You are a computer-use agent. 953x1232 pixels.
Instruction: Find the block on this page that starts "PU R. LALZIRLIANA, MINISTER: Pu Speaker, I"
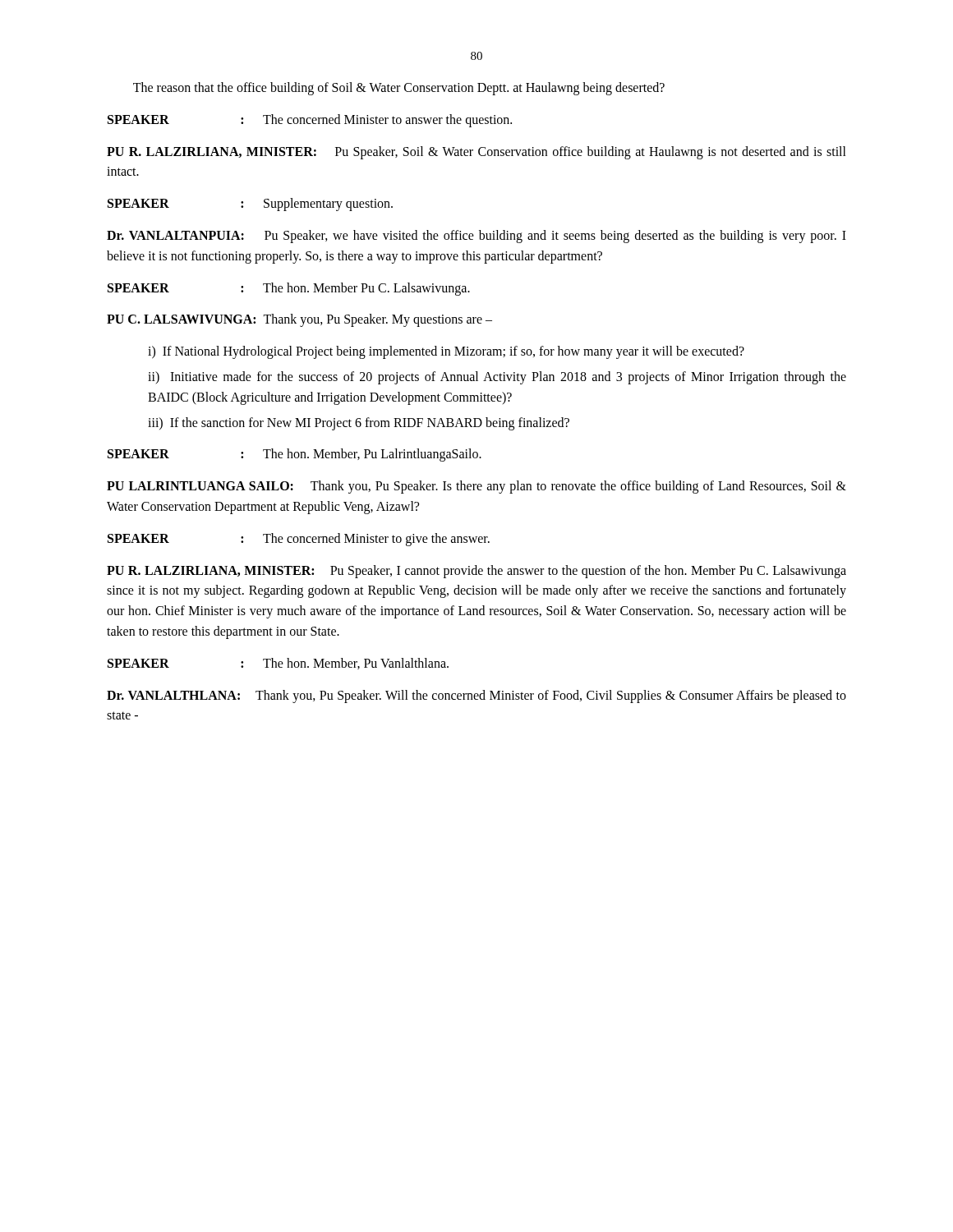coord(476,601)
